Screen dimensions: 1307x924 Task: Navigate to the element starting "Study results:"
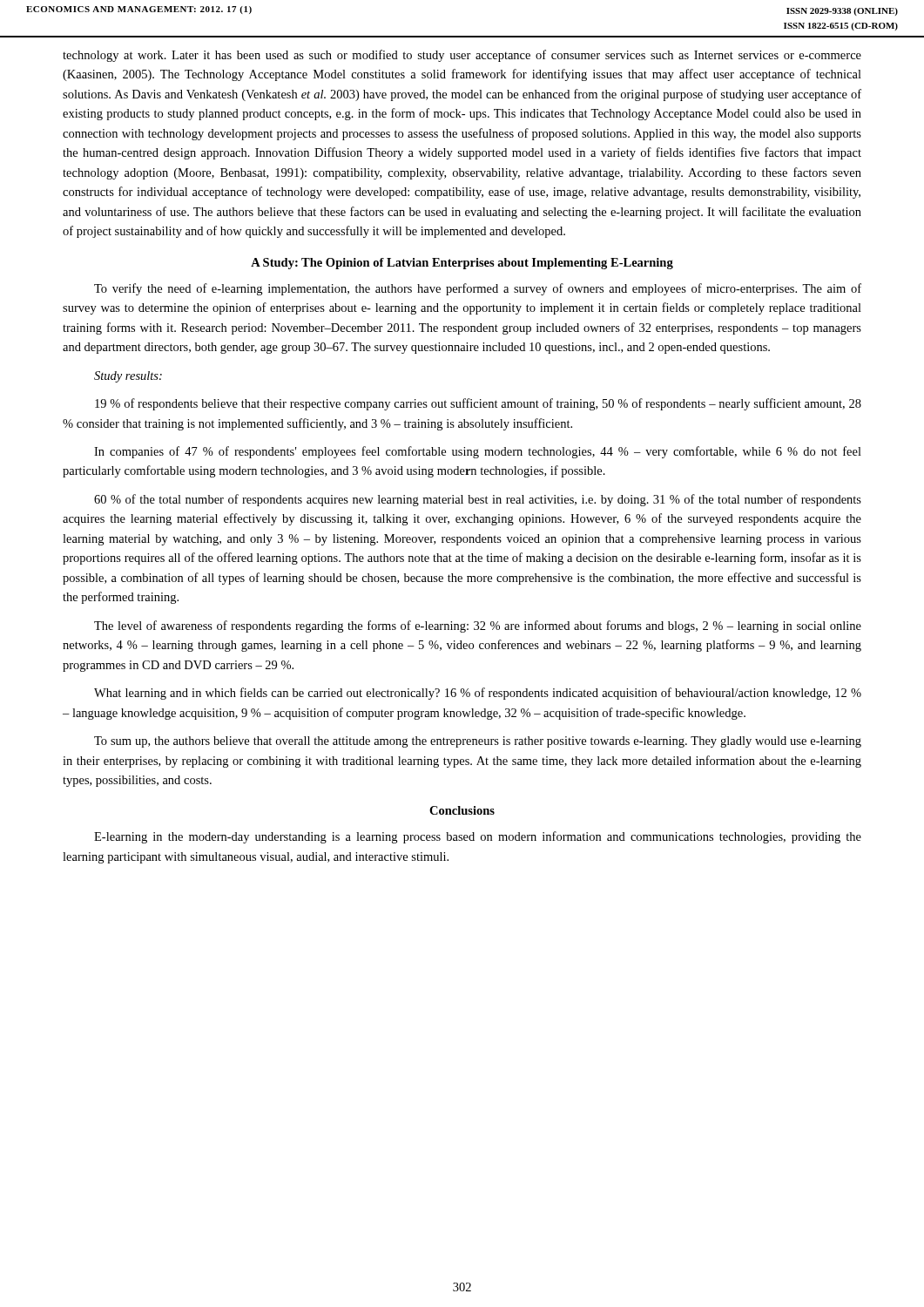pos(128,375)
